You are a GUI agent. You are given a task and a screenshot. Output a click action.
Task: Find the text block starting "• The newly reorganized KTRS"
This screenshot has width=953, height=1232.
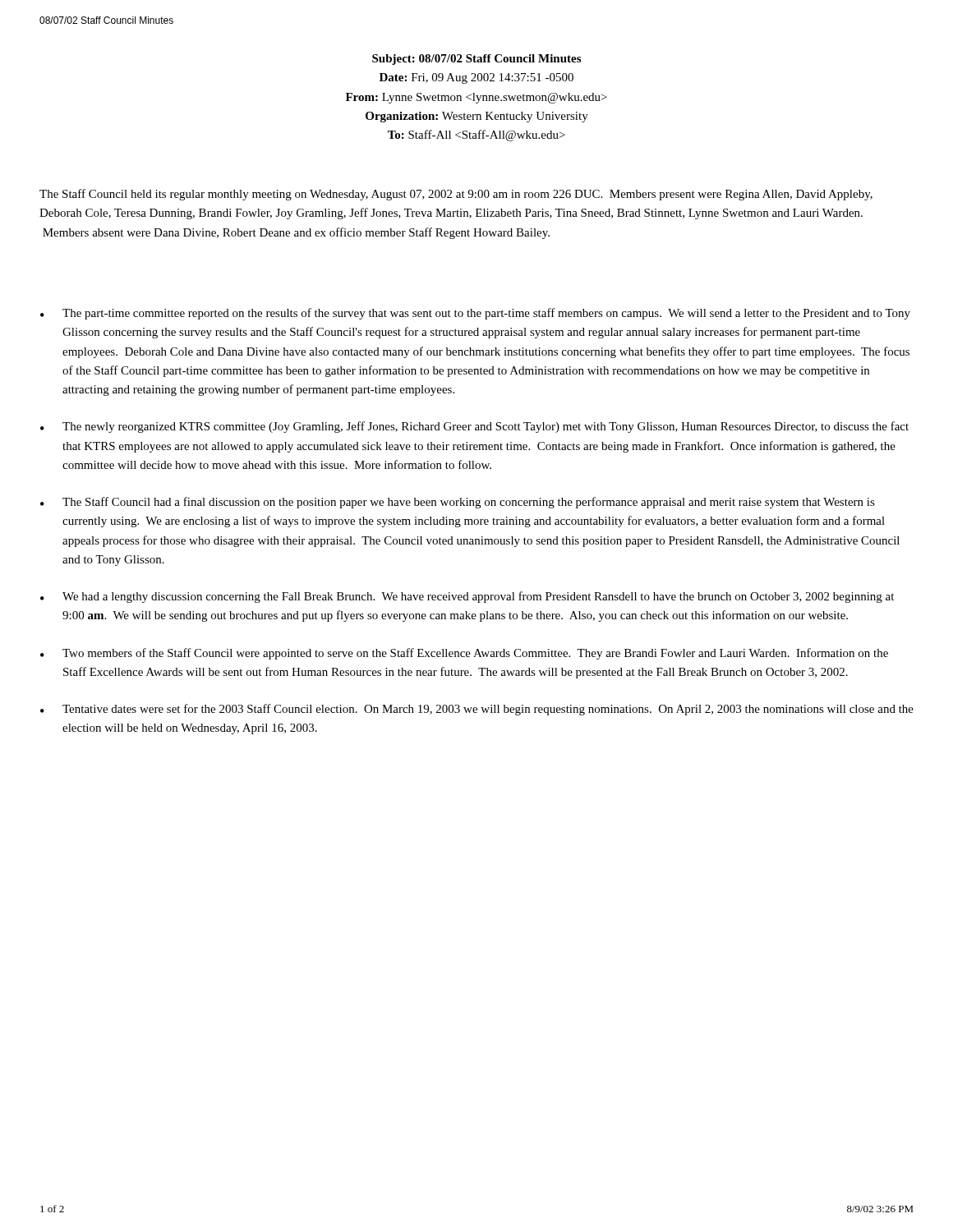coord(476,446)
